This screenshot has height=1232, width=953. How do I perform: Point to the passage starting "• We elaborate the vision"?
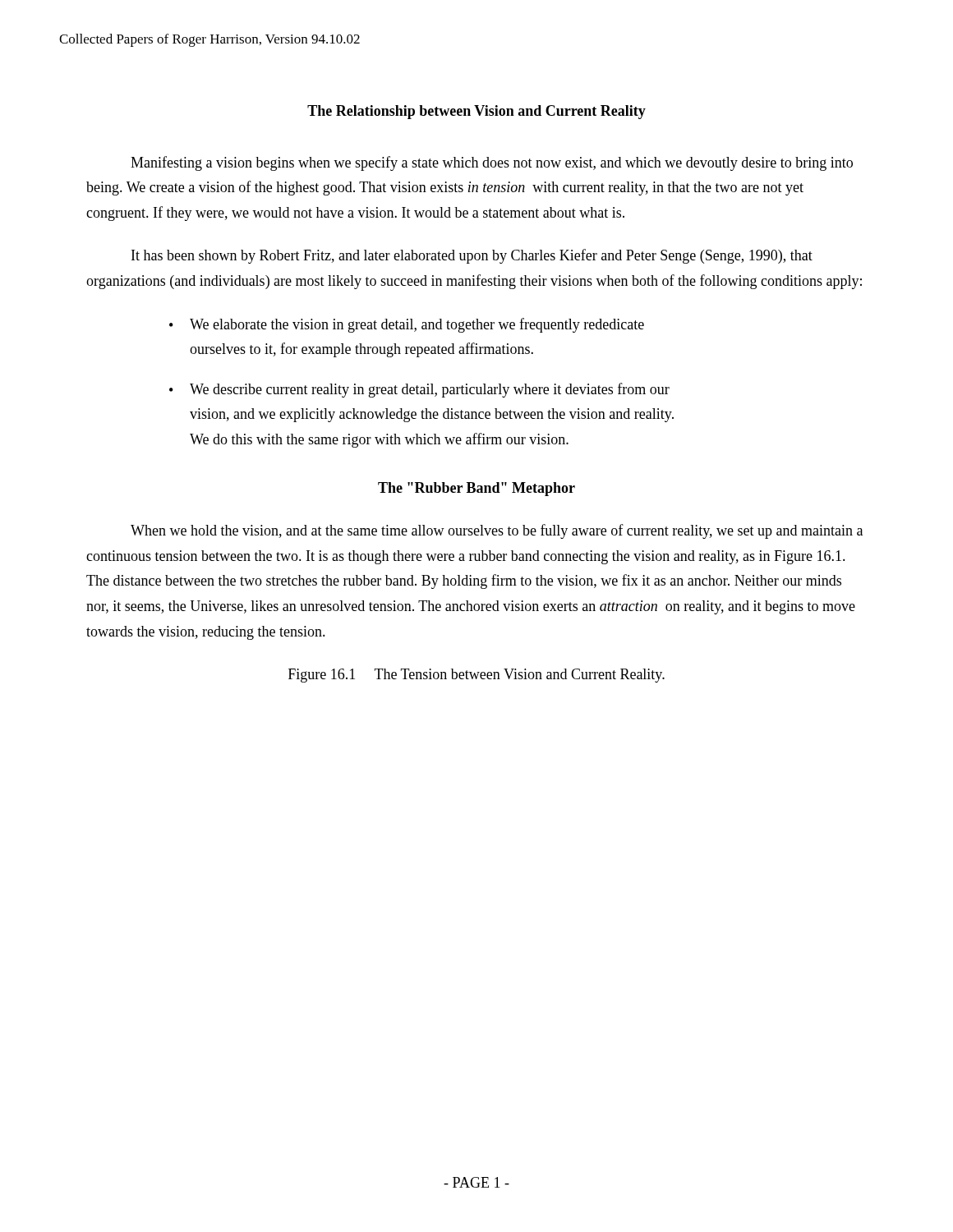click(x=518, y=337)
